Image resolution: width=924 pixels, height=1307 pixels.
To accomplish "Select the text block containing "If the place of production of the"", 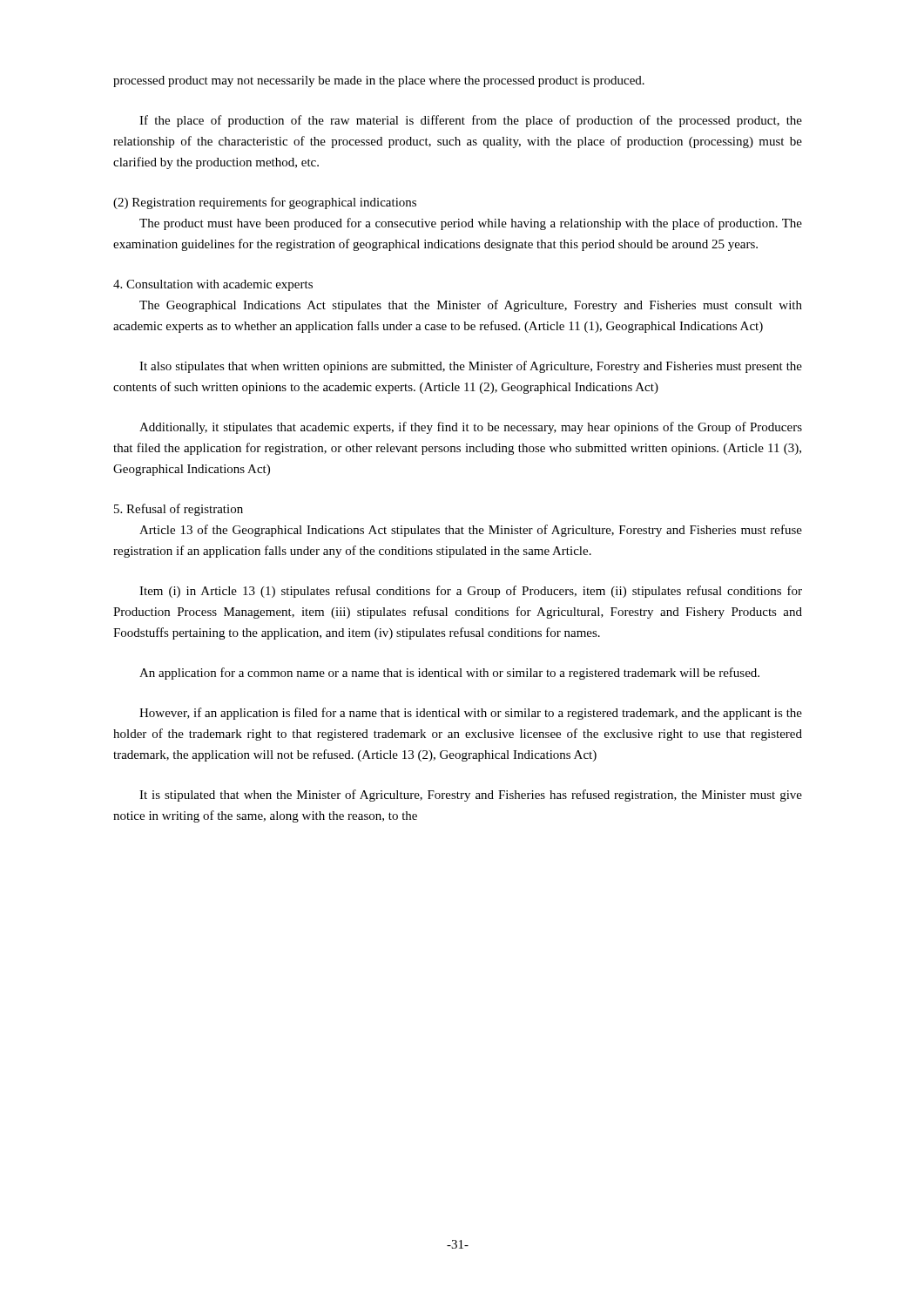I will (x=458, y=141).
